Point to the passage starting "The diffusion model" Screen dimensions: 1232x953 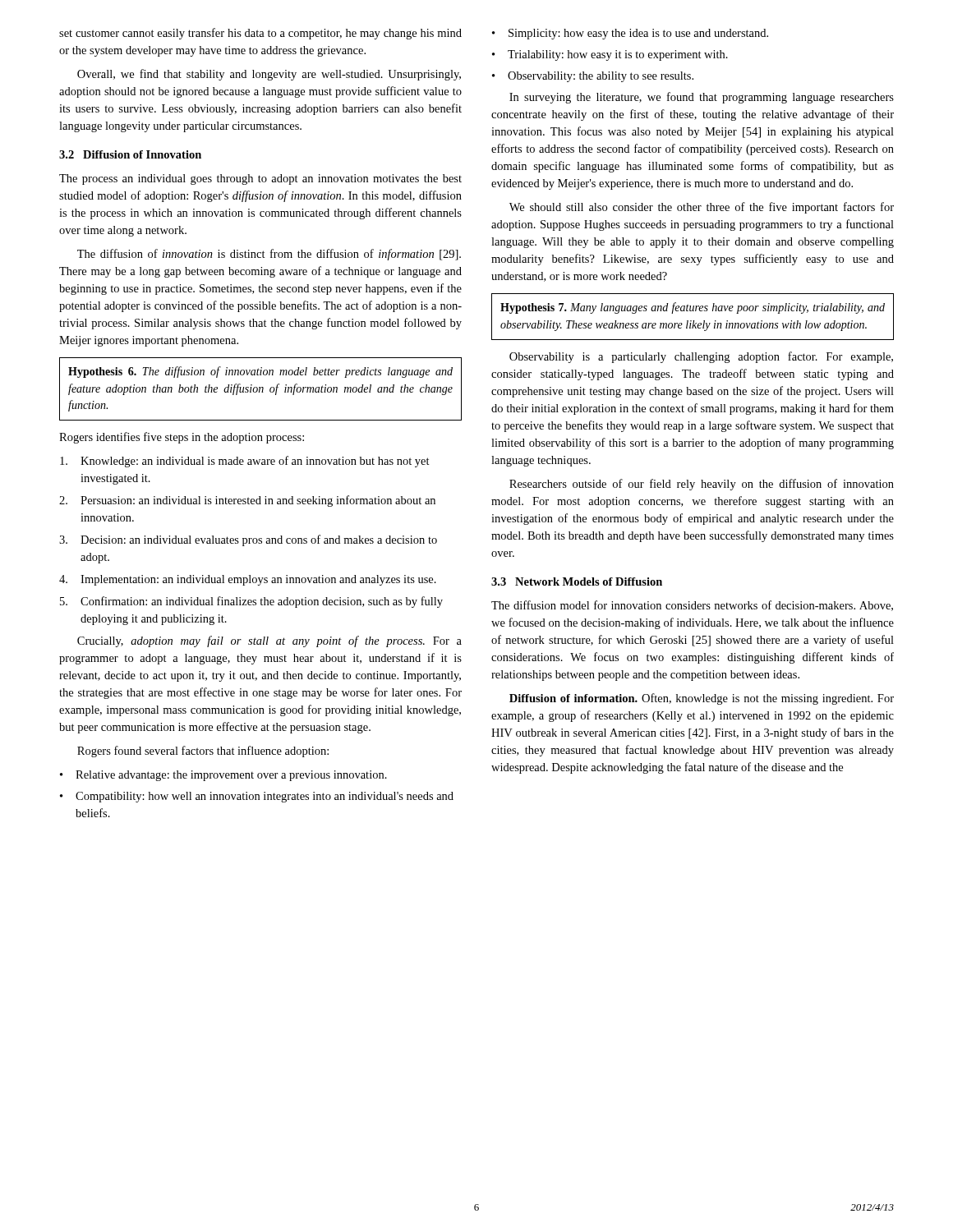coord(693,687)
